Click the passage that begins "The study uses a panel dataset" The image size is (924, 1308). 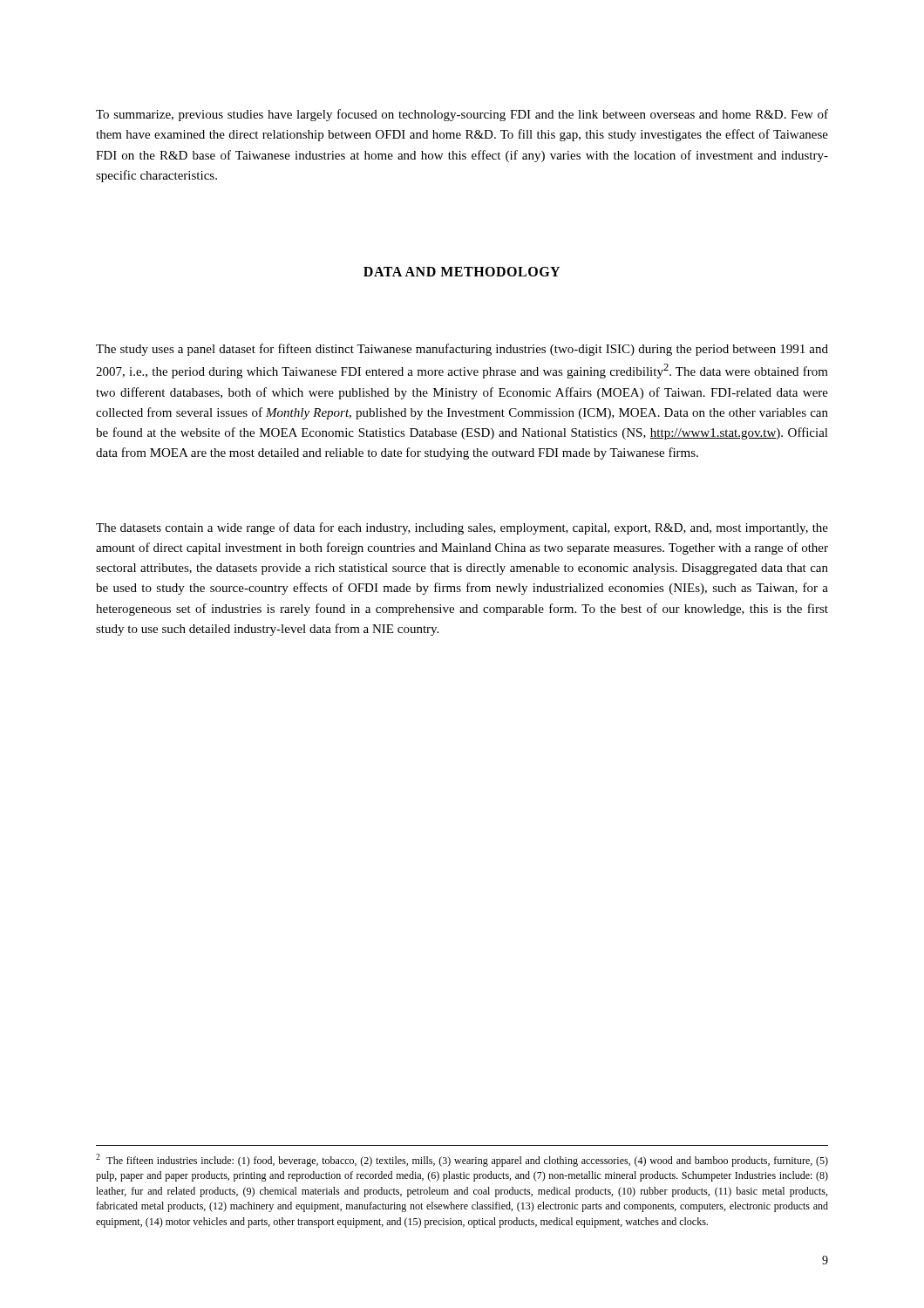(x=462, y=401)
